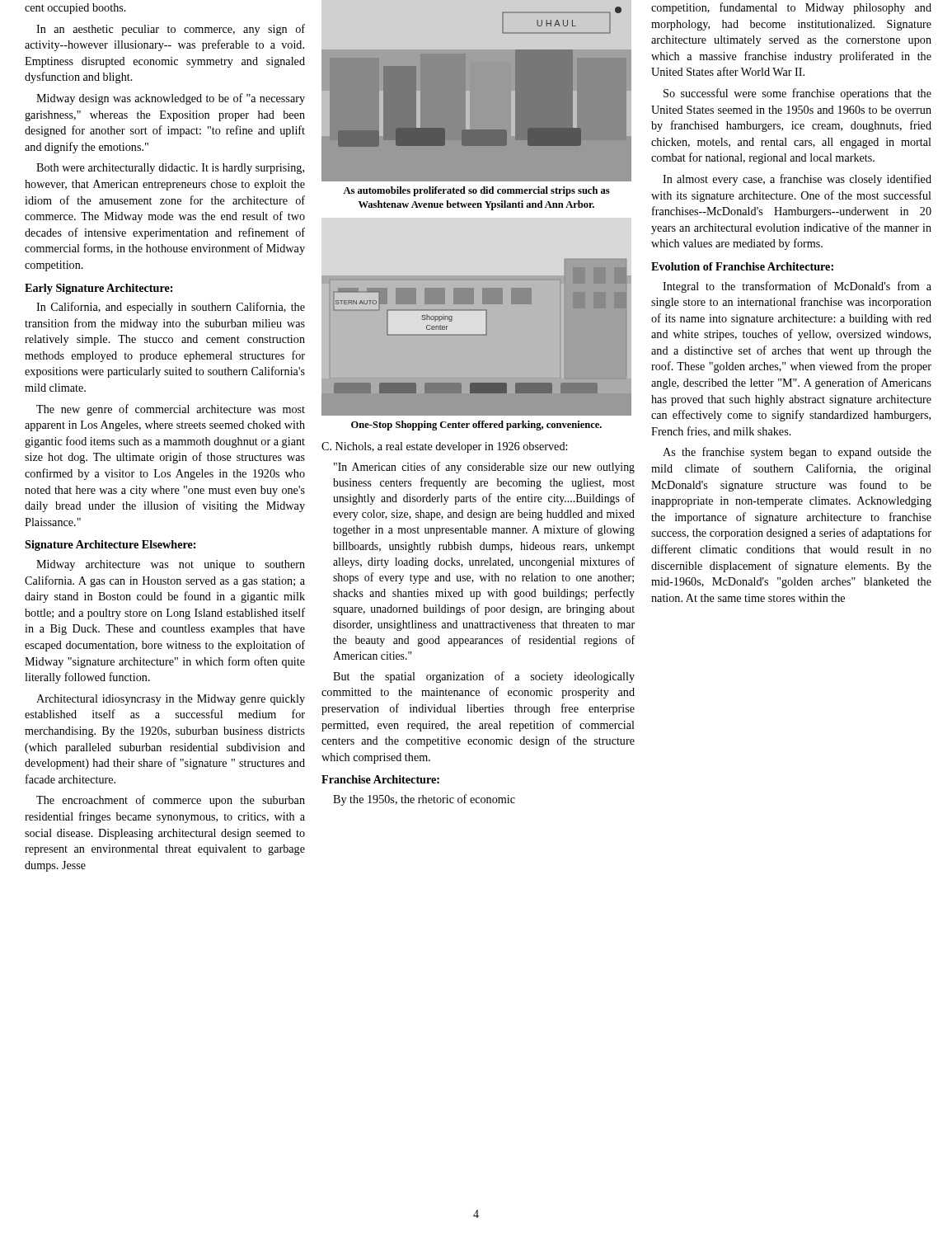Select the passage starting "So successful were some franchise operations"
952x1237 pixels.
791,125
